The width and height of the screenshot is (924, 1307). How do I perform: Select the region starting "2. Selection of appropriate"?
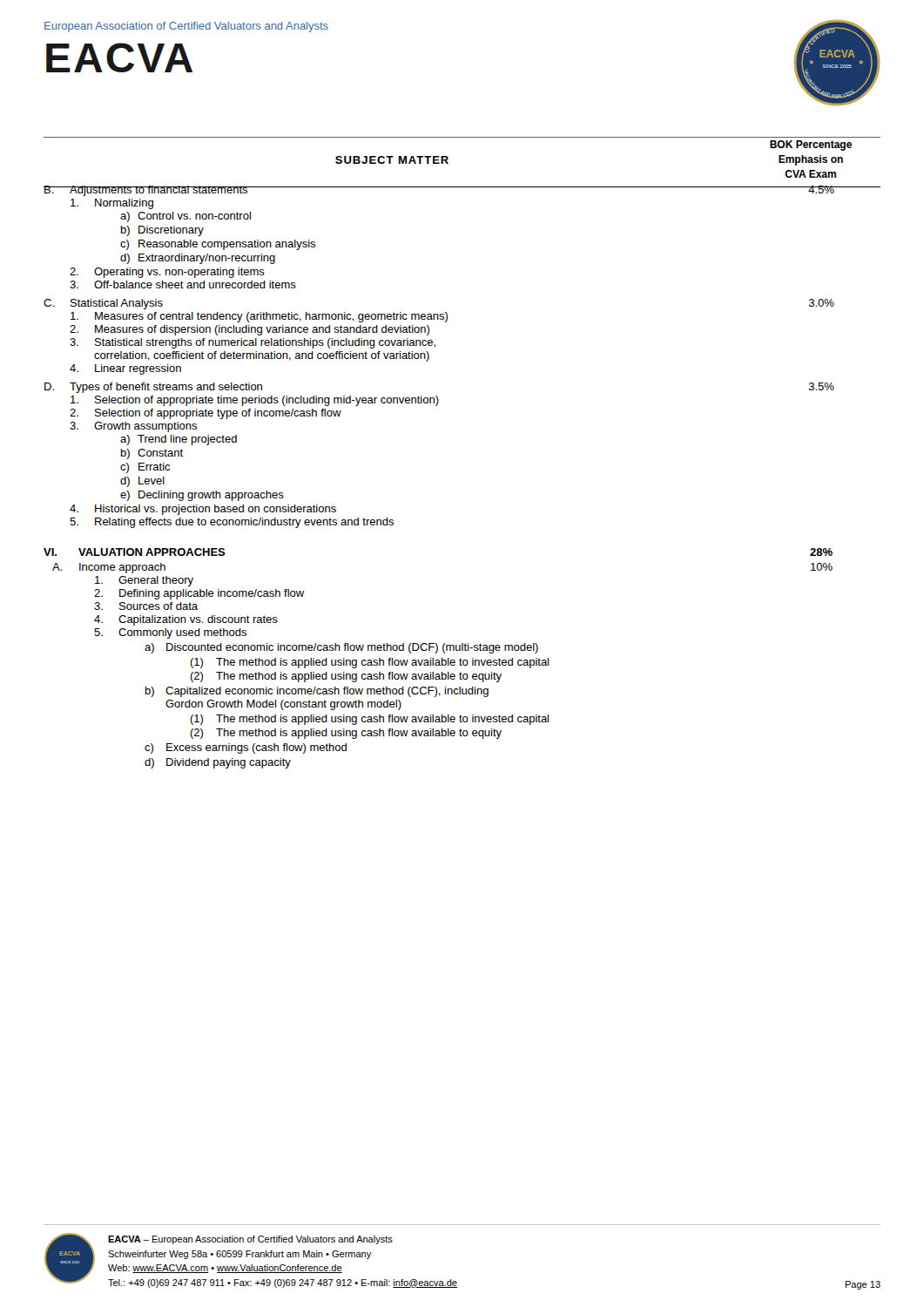pyautogui.click(x=206, y=414)
